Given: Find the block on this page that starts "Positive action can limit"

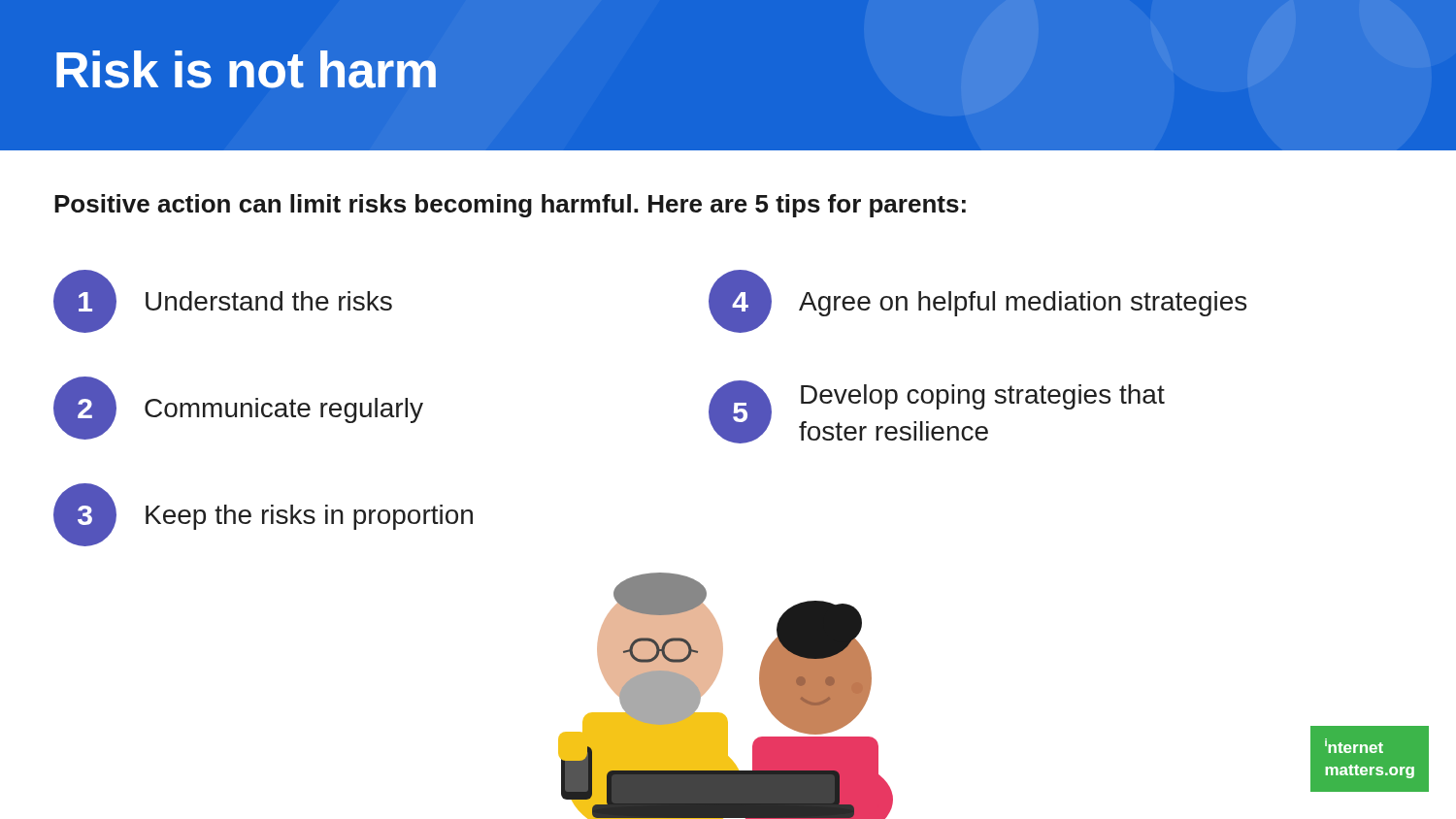Looking at the screenshot, I should (x=511, y=204).
